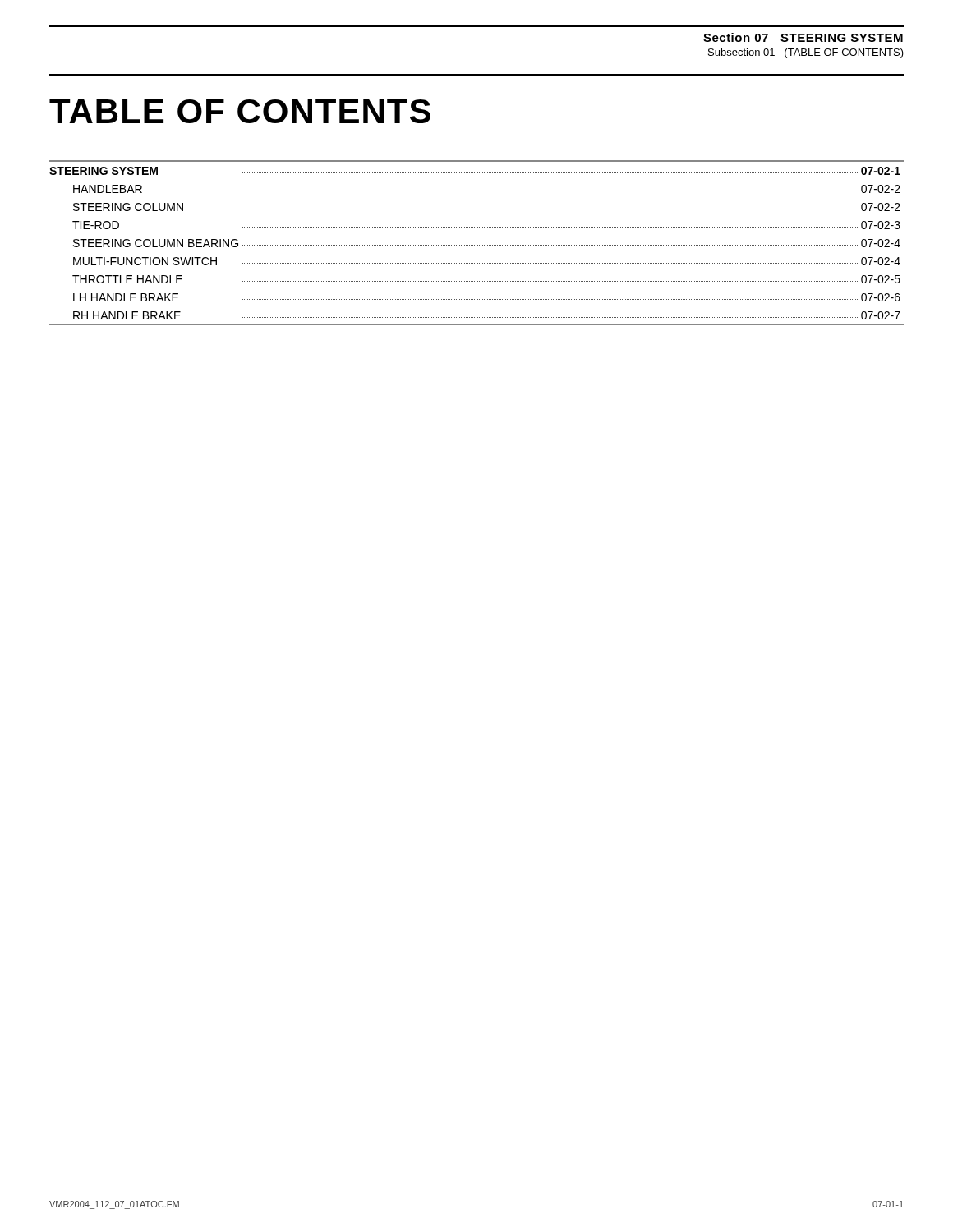
Task: Select the list item that reads "TIE-ROD 07-02-3"
Action: (x=476, y=225)
